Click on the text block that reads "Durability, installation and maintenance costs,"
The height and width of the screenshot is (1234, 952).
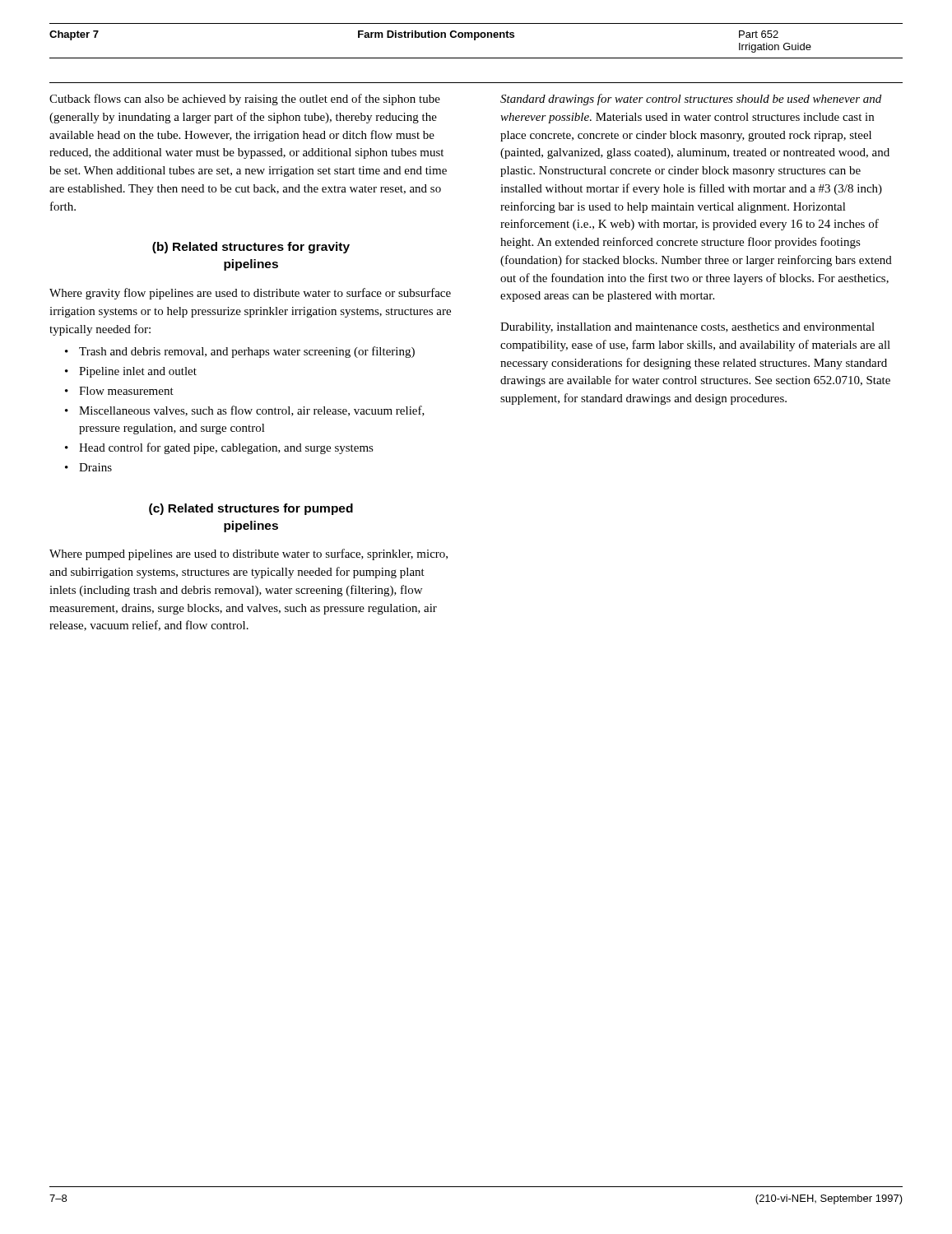(695, 362)
